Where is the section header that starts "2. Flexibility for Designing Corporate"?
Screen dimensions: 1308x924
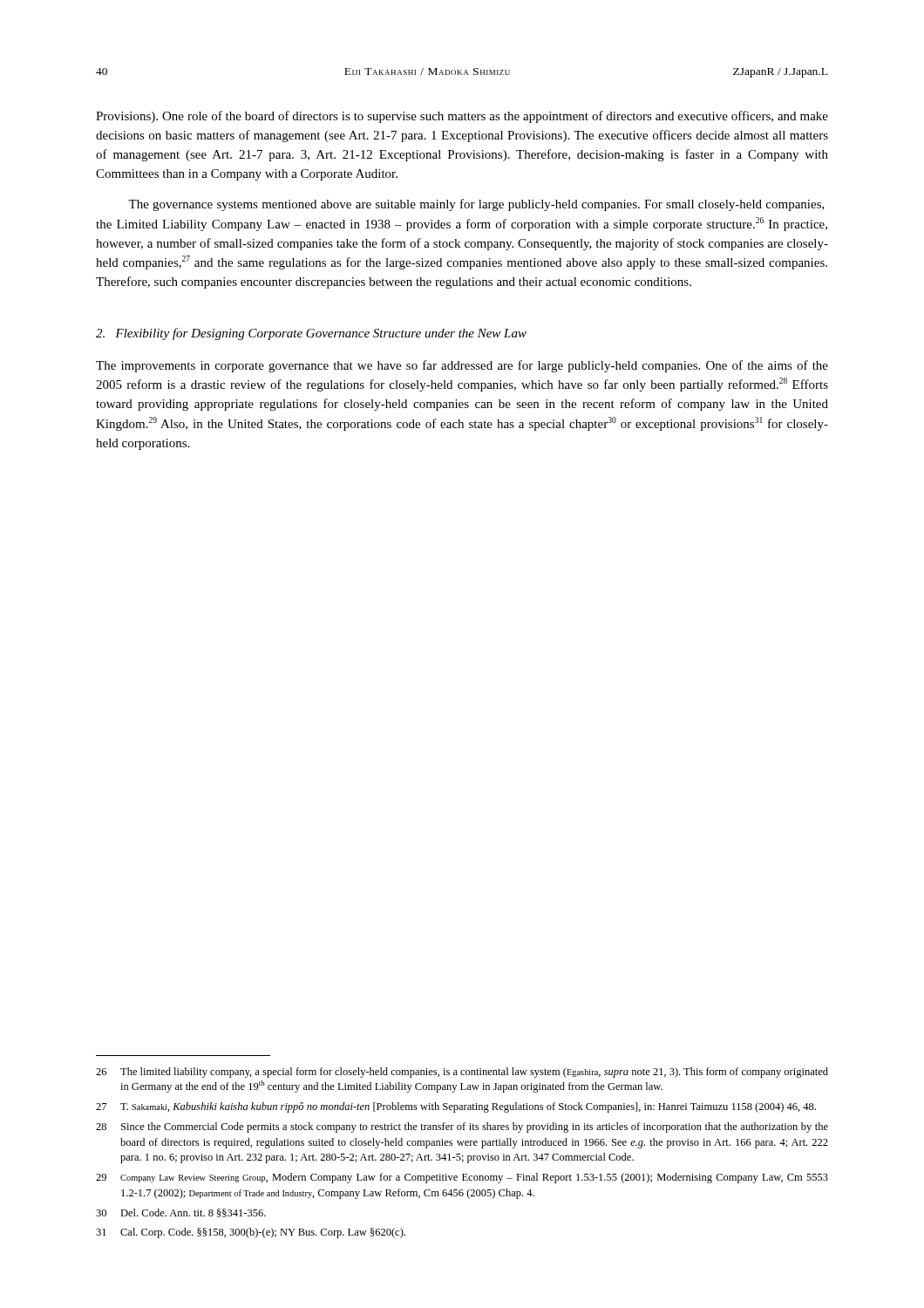tap(462, 334)
